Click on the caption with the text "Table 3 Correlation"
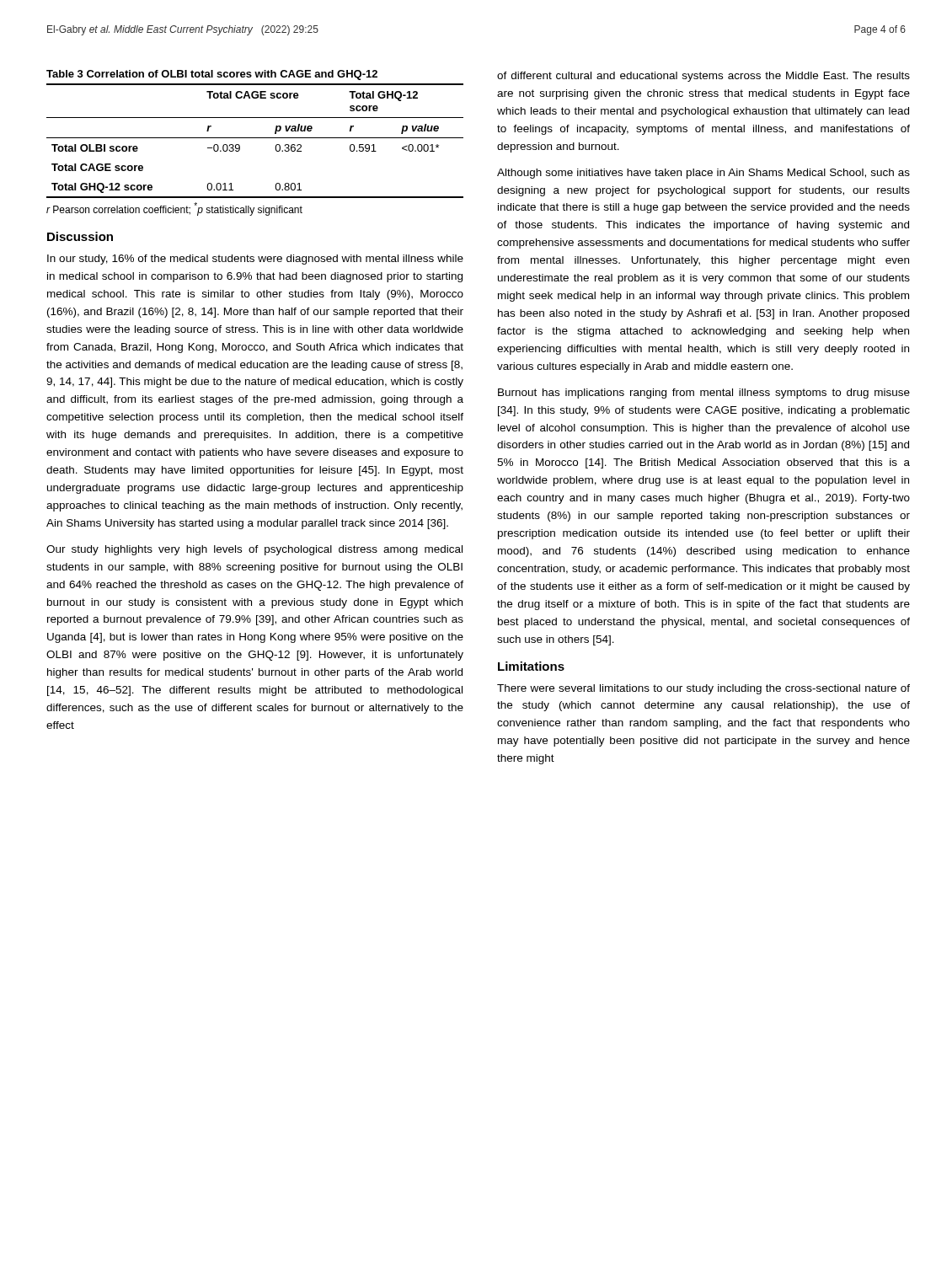The width and height of the screenshot is (952, 1264). point(212,74)
